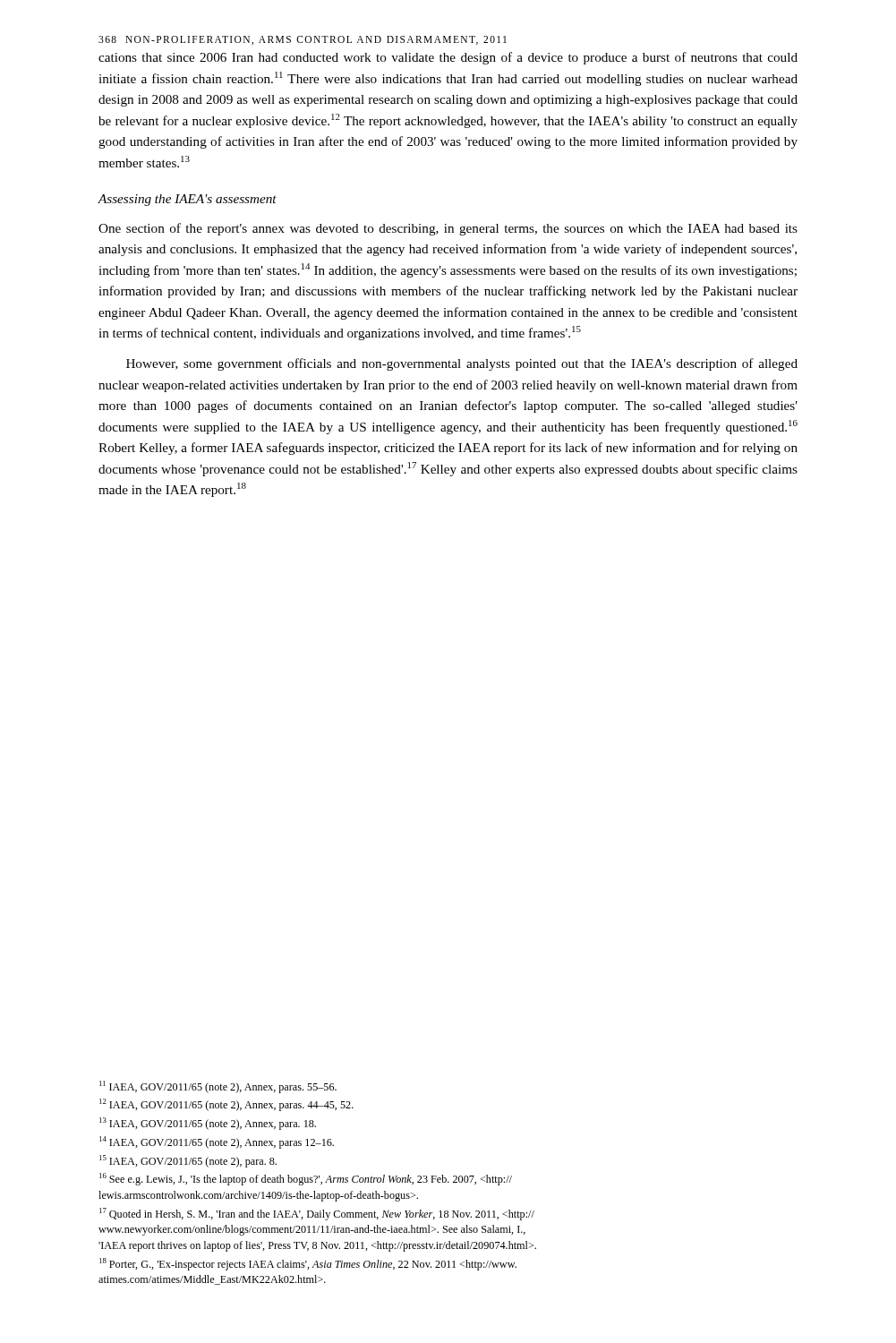The image size is (896, 1343).
Task: Point to the passage starting "cations that since 2006 Iran"
Action: pos(448,110)
